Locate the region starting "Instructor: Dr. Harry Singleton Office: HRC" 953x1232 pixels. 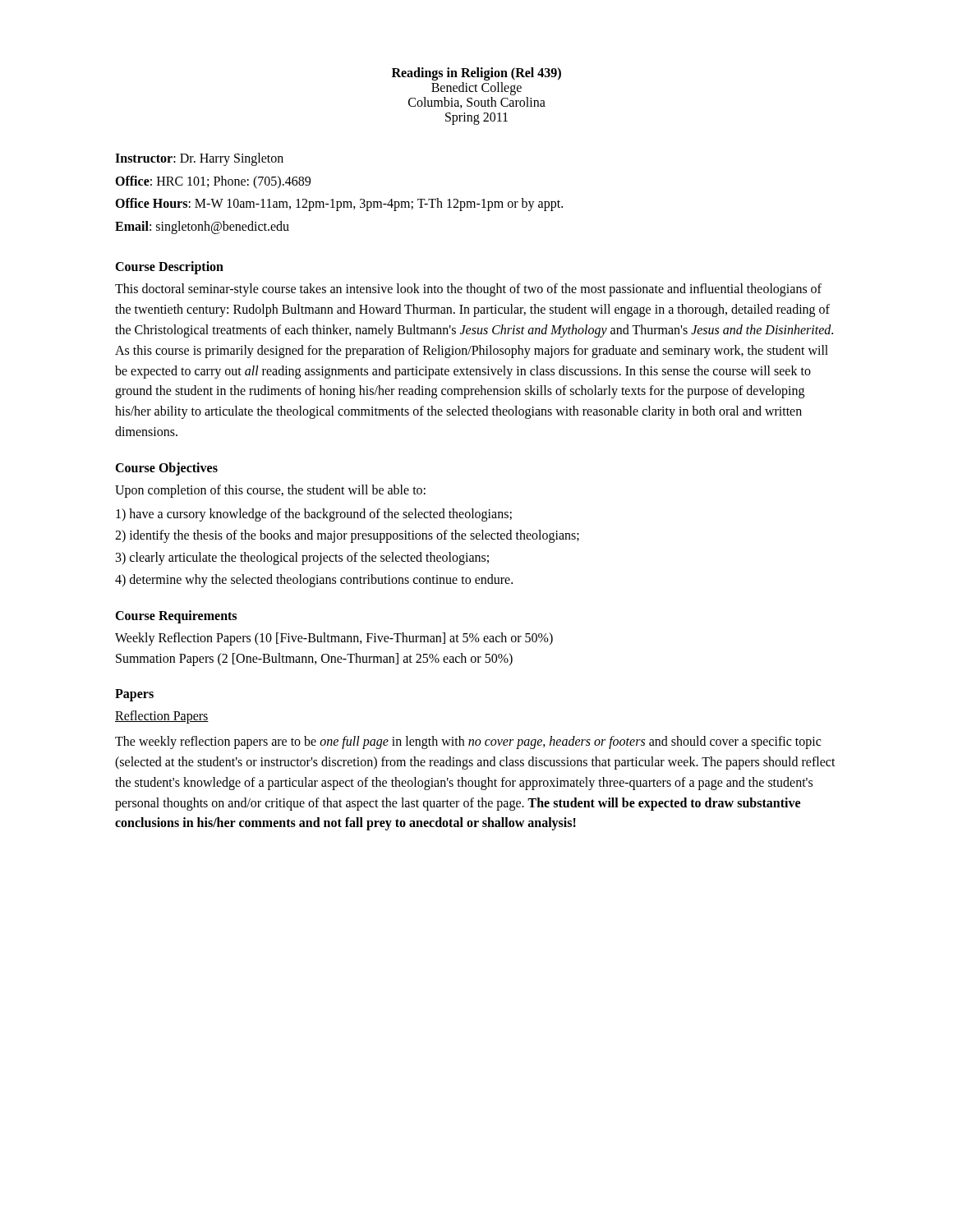(x=476, y=192)
